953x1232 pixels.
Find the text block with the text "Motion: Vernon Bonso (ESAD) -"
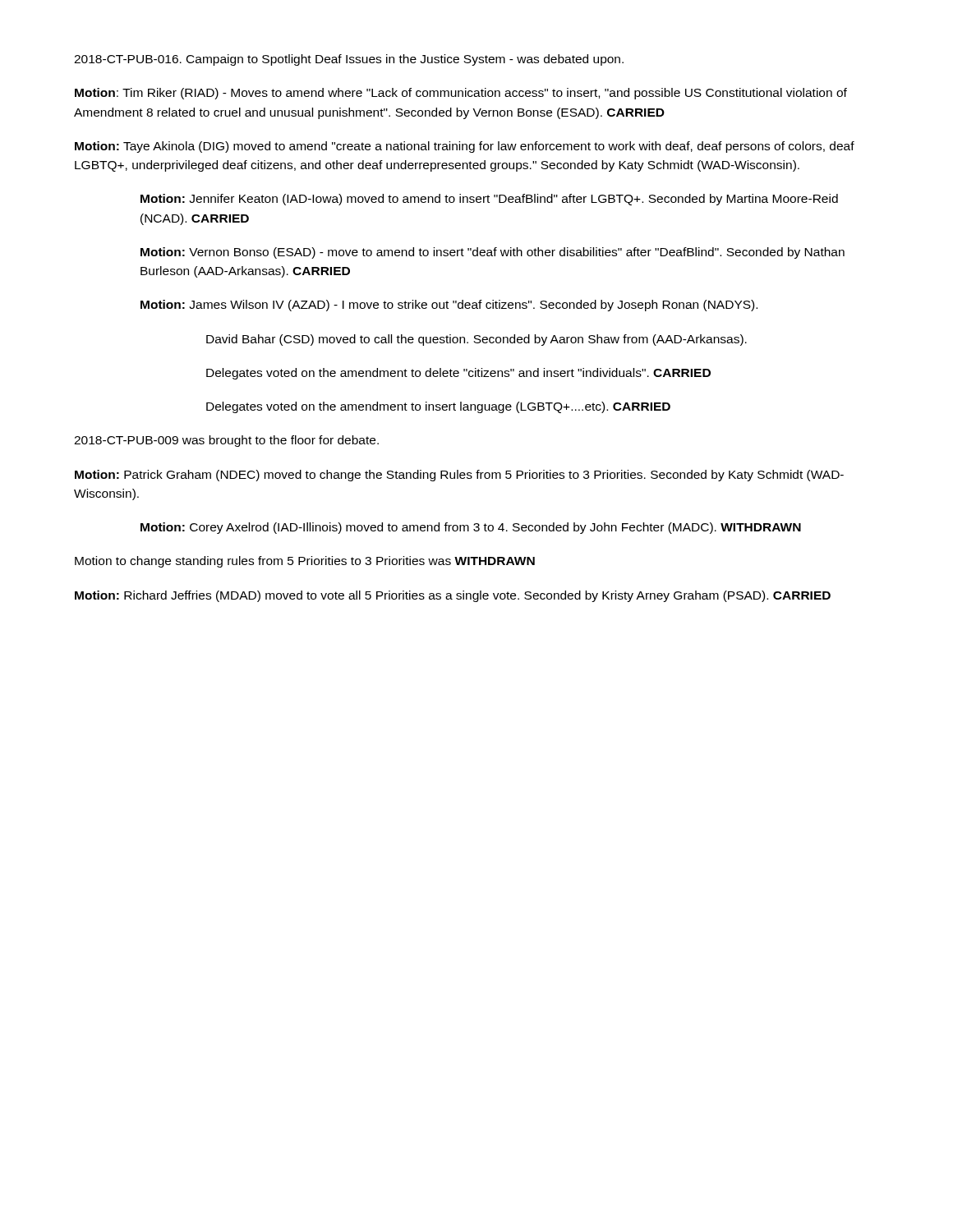(x=492, y=261)
